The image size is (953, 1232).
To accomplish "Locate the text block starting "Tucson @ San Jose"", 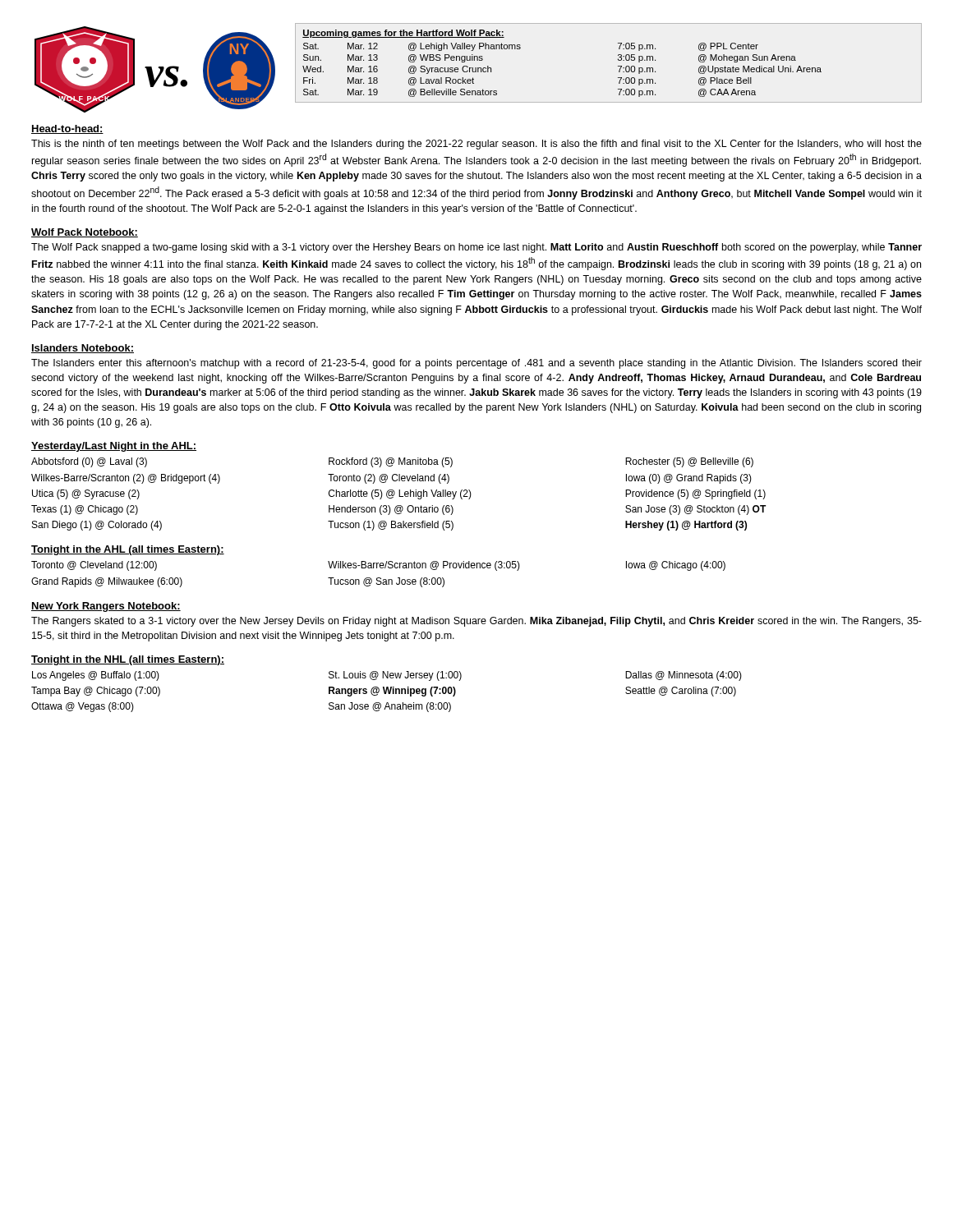I will (387, 581).
